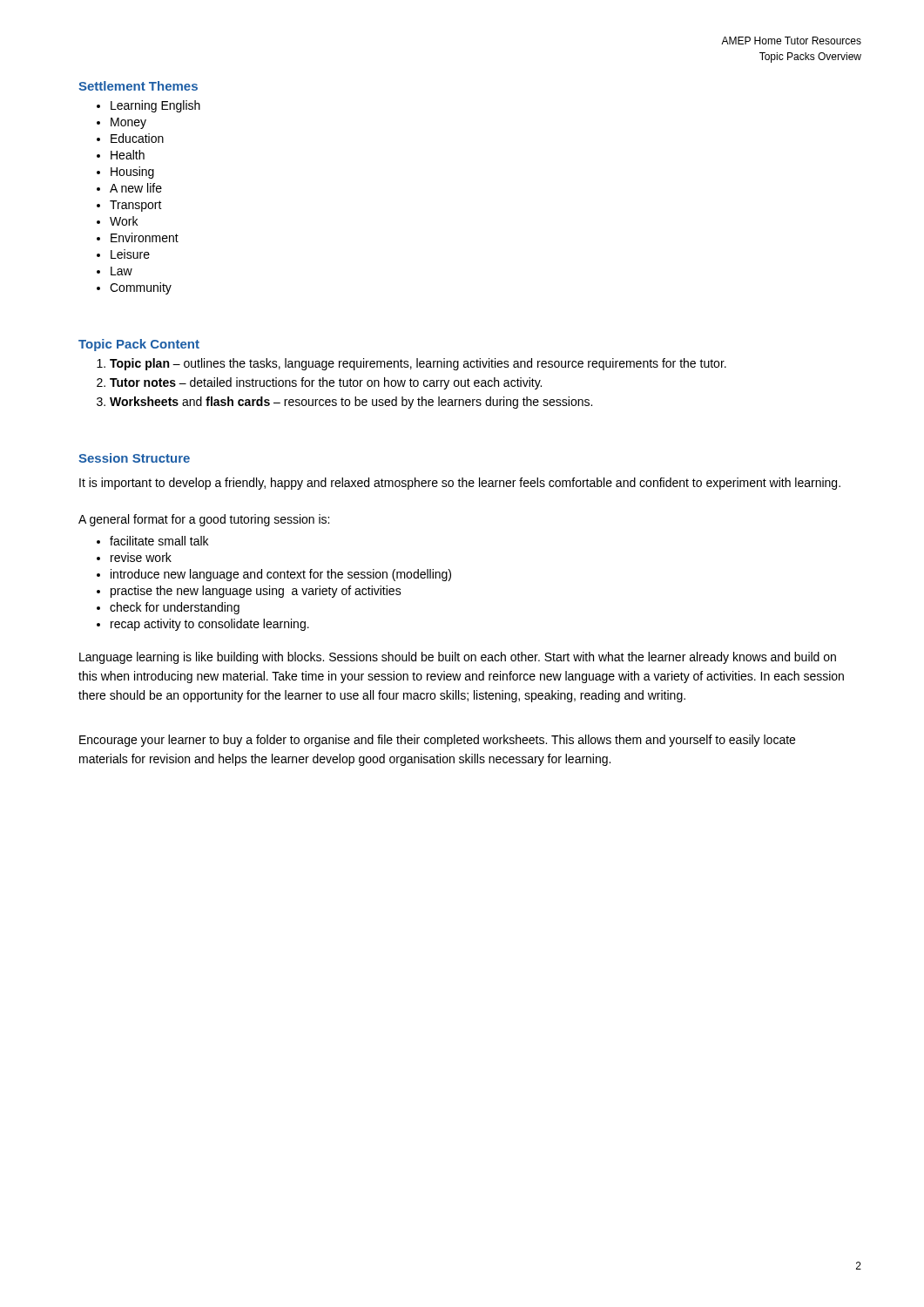Image resolution: width=924 pixels, height=1307 pixels.
Task: Click on the section header that says "Settlement Themes"
Action: 138,86
